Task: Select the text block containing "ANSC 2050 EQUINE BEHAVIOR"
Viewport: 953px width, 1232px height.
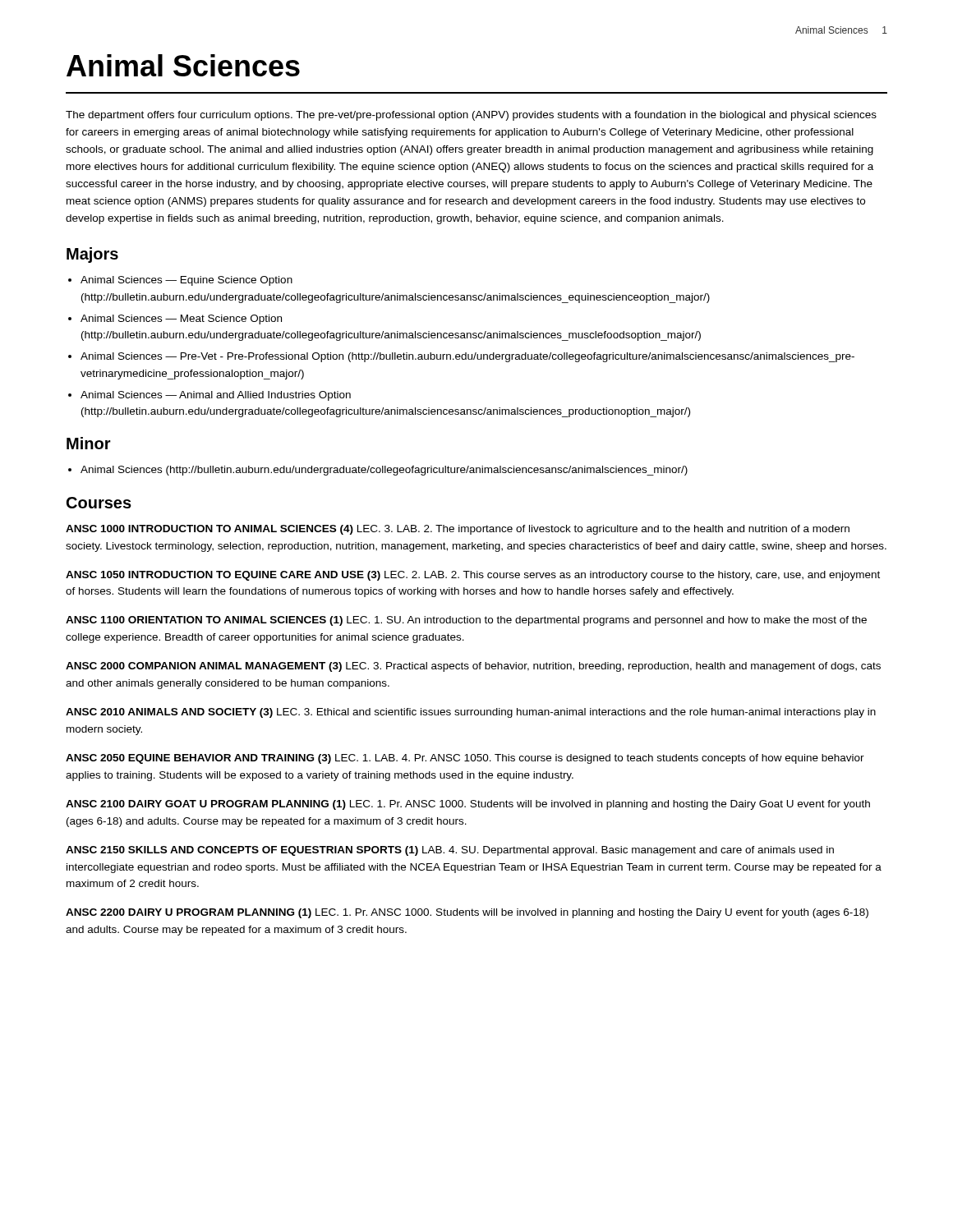Action: (x=465, y=766)
